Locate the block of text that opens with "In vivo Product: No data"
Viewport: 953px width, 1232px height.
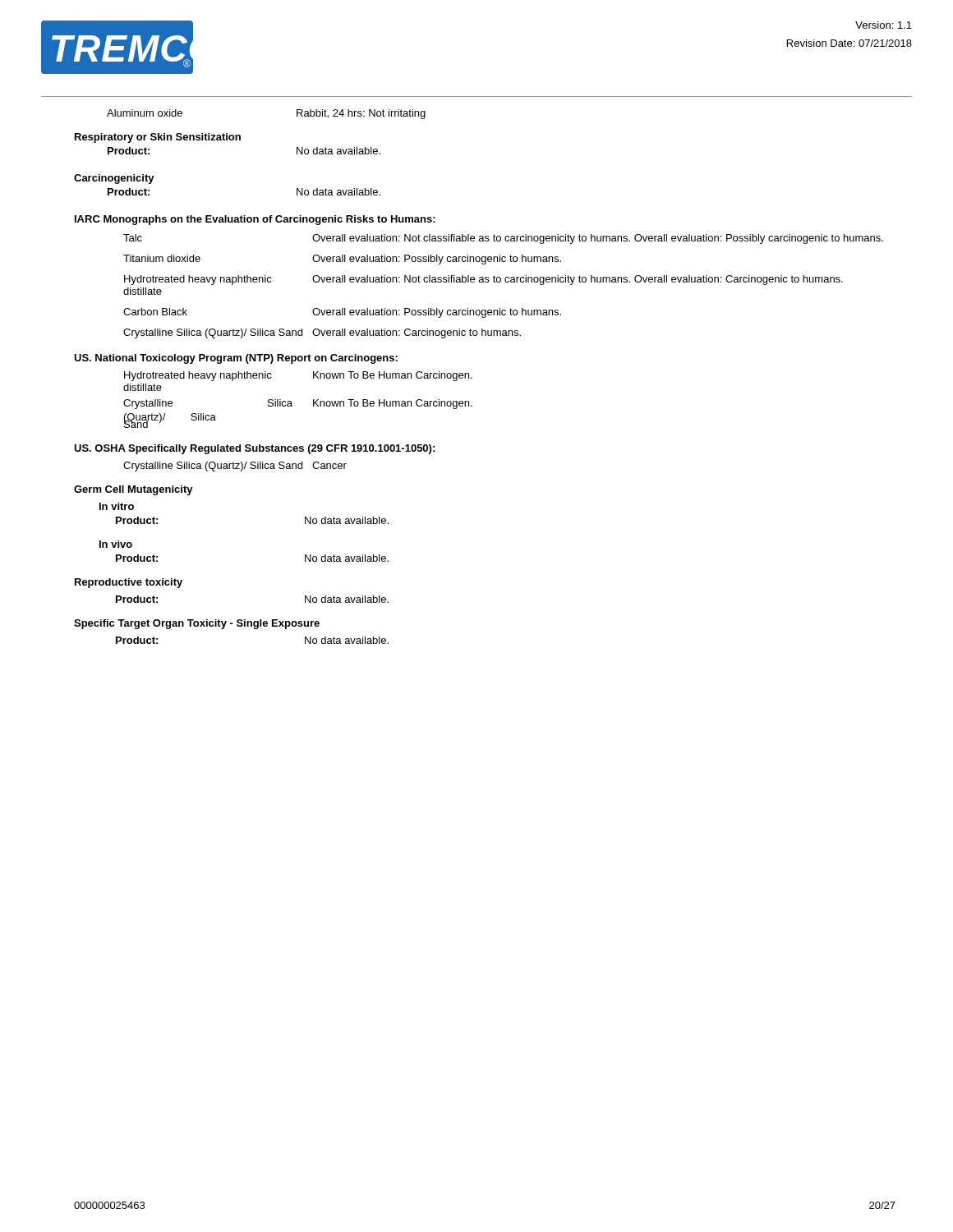click(116, 544)
